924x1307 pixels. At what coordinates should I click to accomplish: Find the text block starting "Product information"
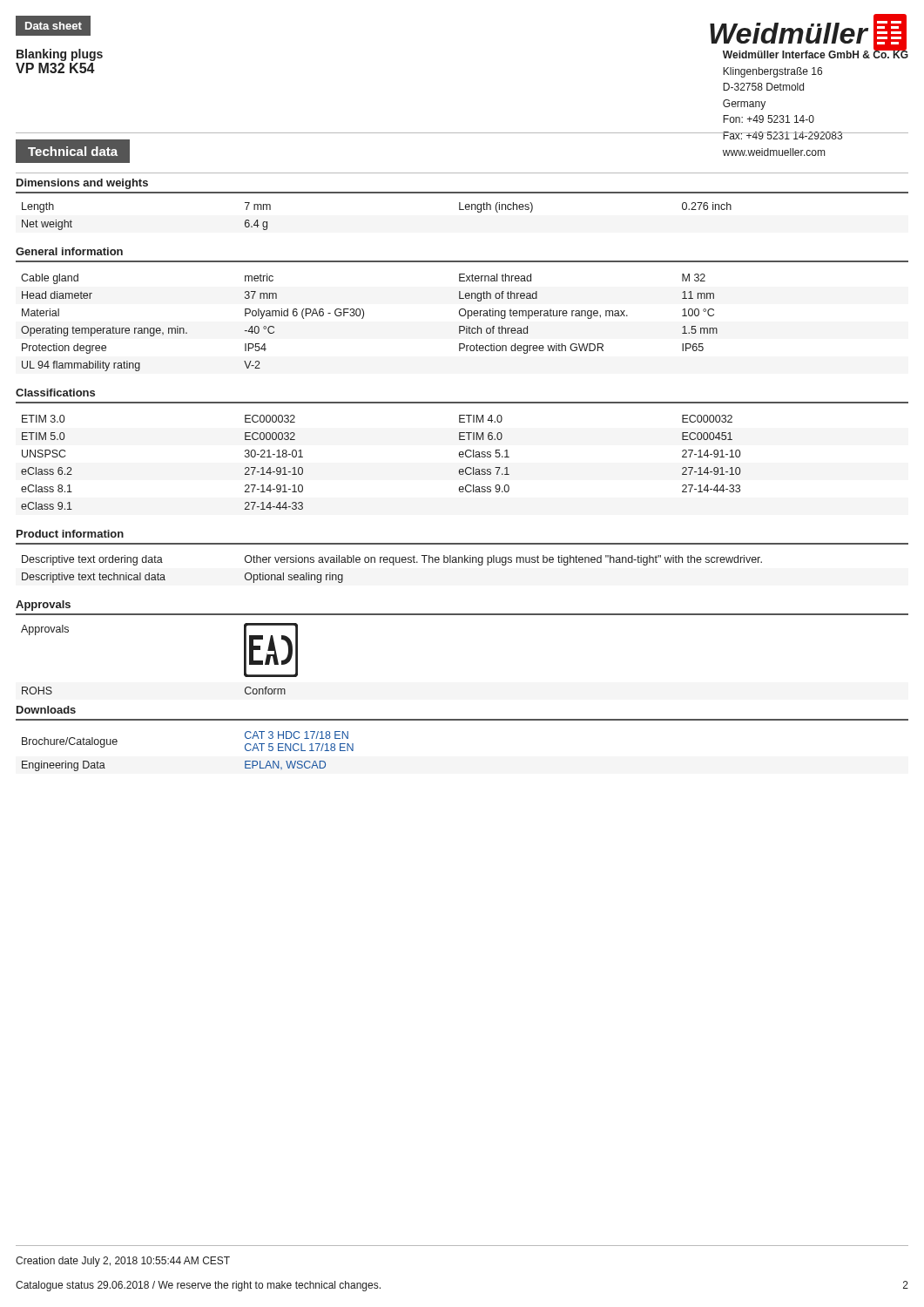click(x=70, y=534)
